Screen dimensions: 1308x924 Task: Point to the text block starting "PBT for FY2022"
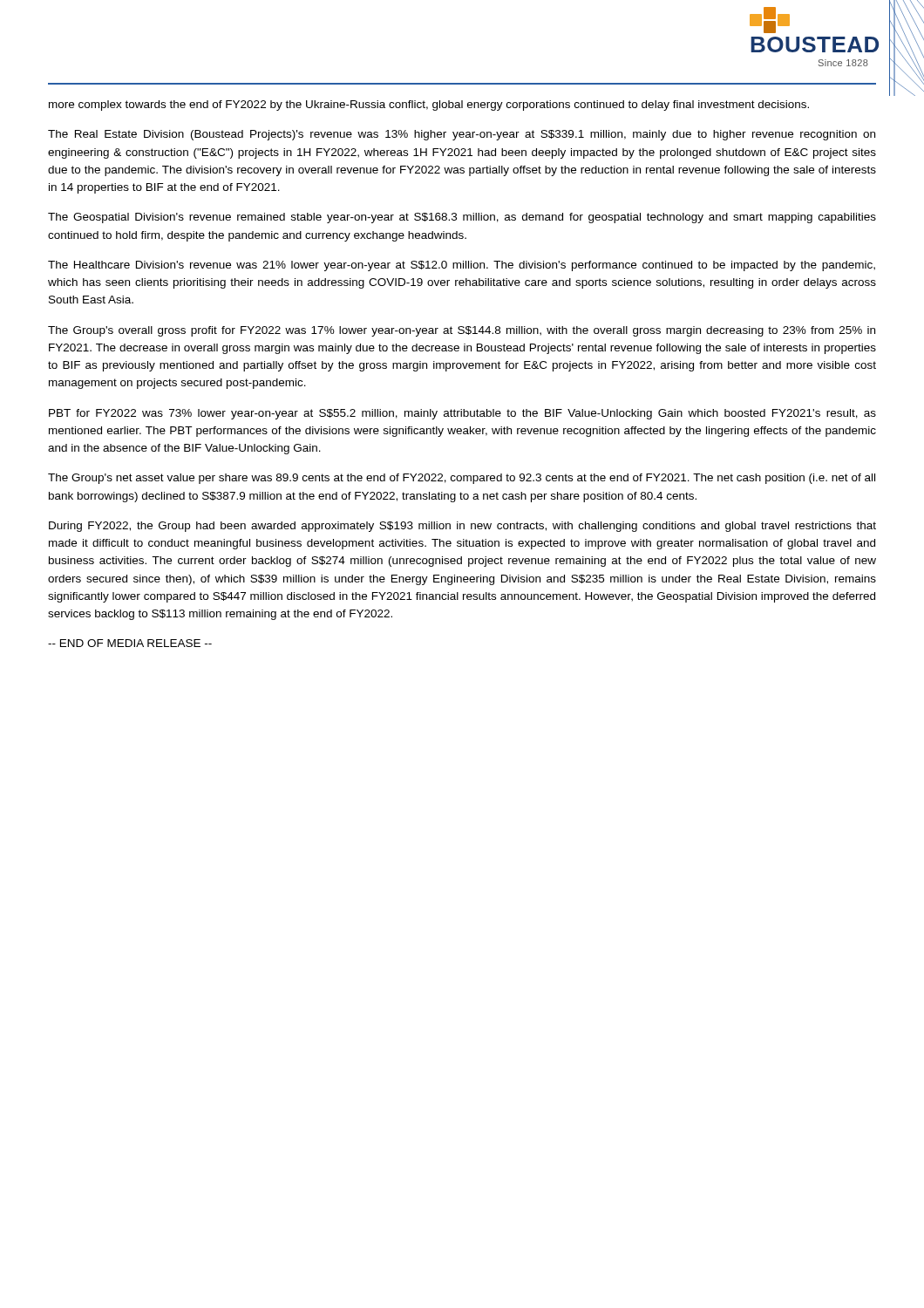[462, 431]
